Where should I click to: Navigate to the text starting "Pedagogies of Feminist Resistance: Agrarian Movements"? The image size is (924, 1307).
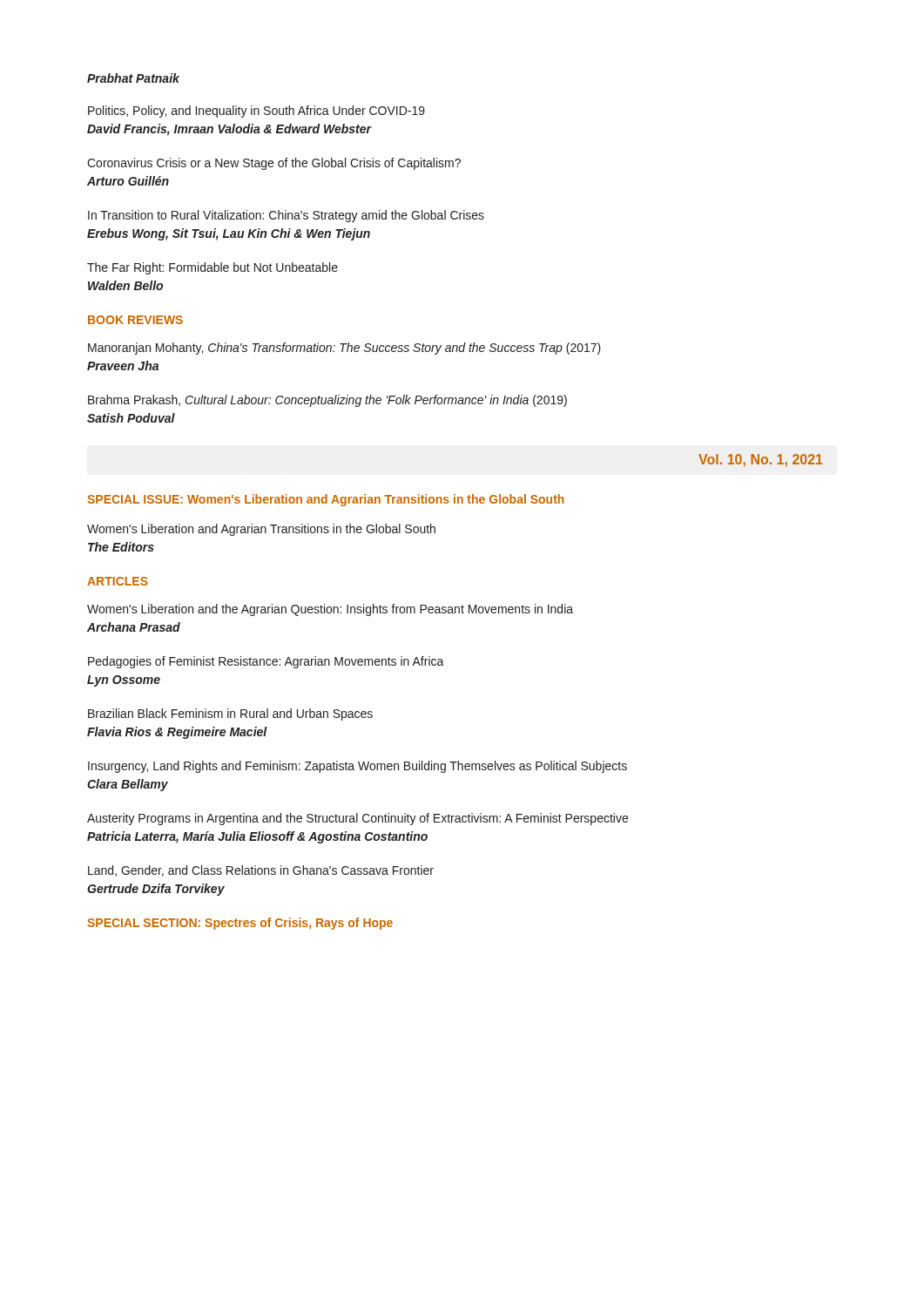click(266, 662)
